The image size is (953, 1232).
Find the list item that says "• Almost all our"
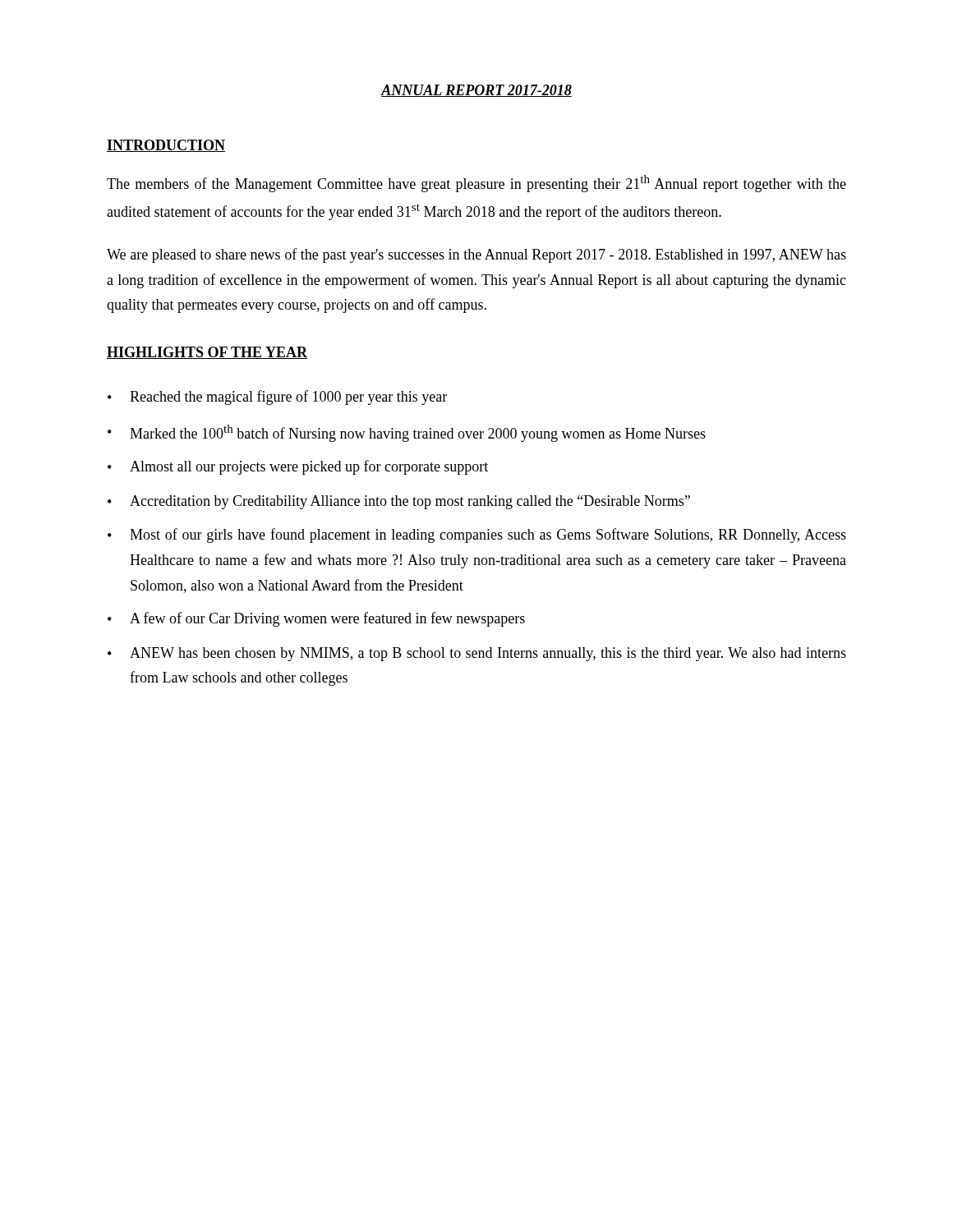[x=476, y=467]
